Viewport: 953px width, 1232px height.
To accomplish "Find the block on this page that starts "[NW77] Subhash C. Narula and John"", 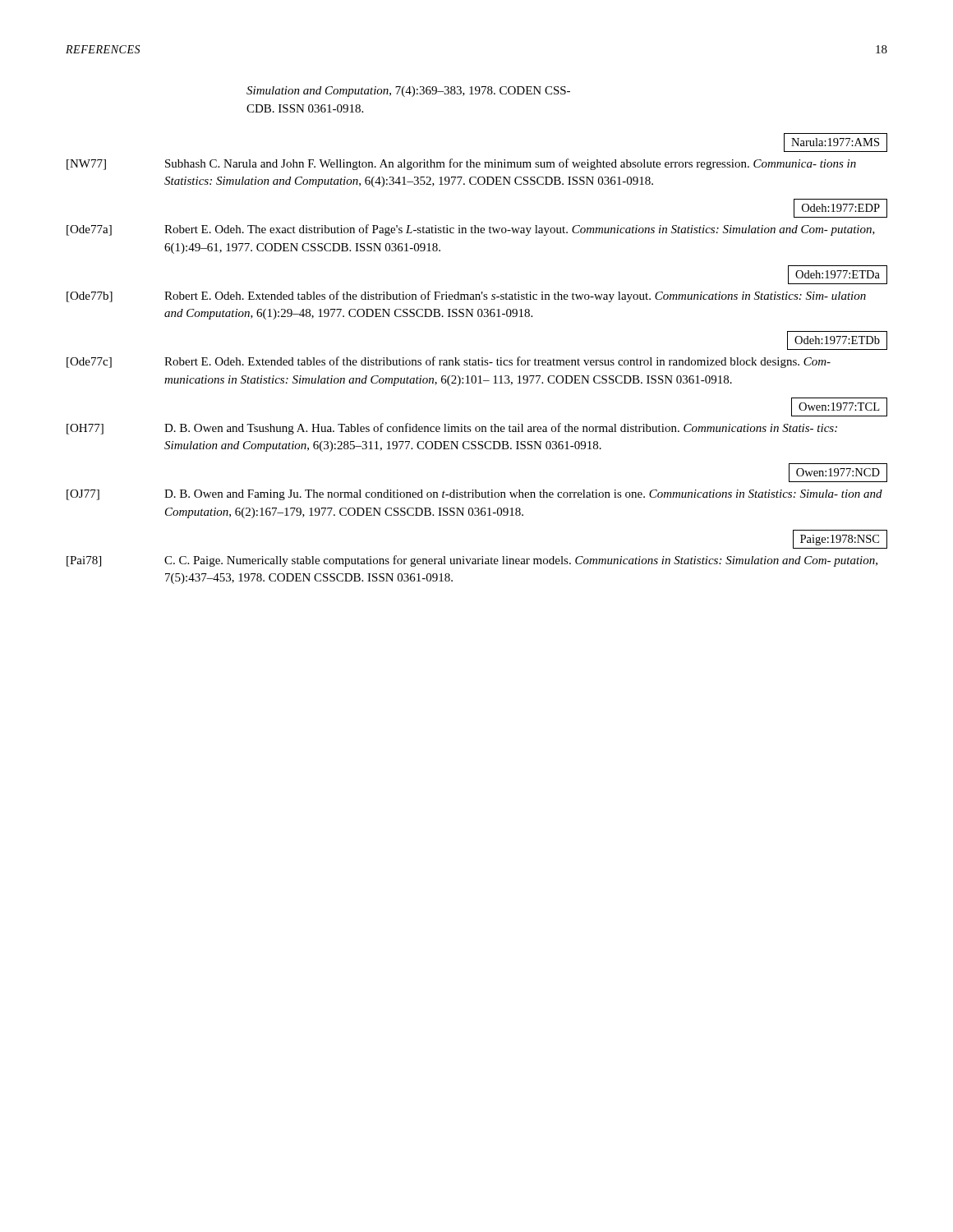I will 476,173.
